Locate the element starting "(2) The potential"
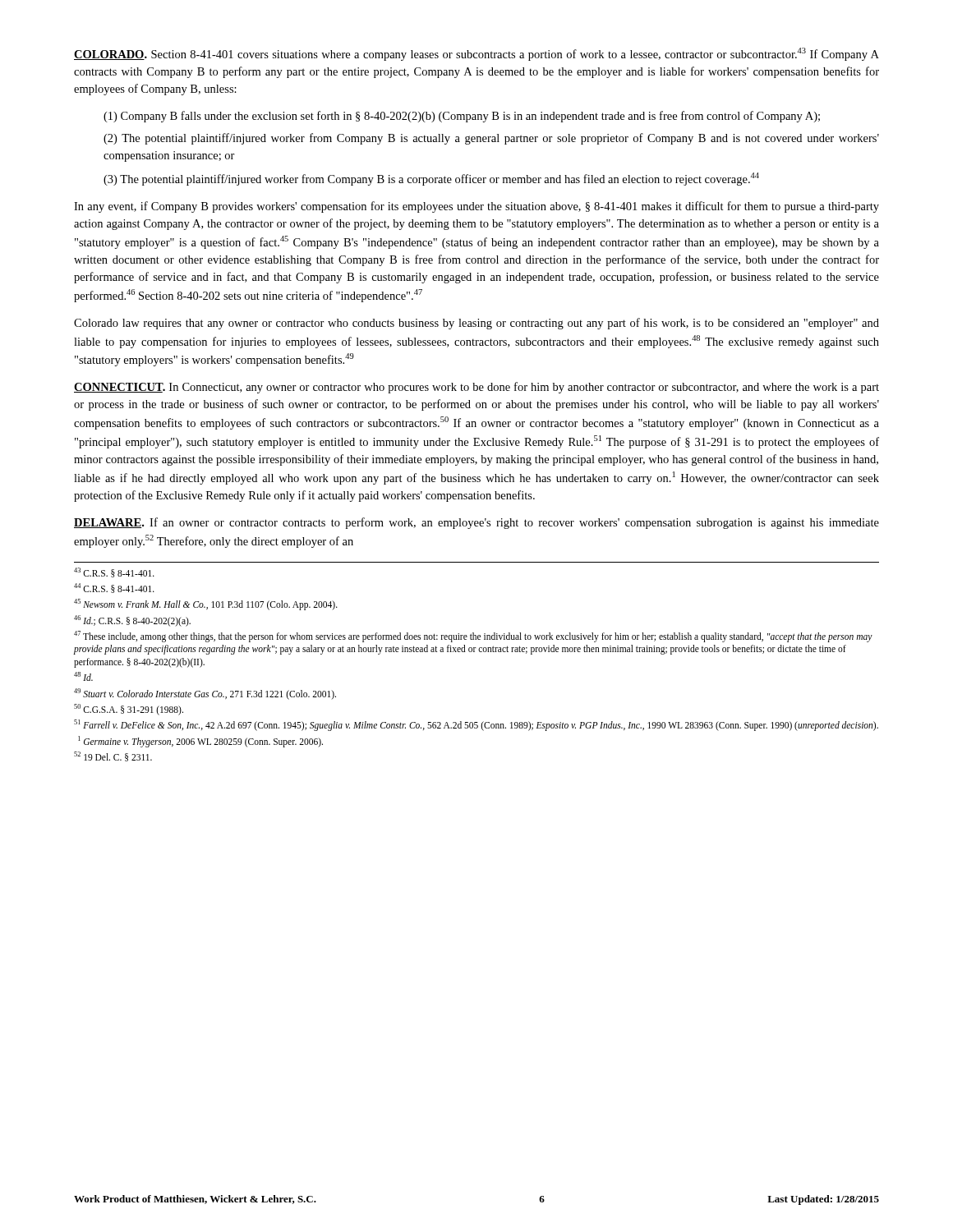This screenshot has width=953, height=1232. point(491,147)
